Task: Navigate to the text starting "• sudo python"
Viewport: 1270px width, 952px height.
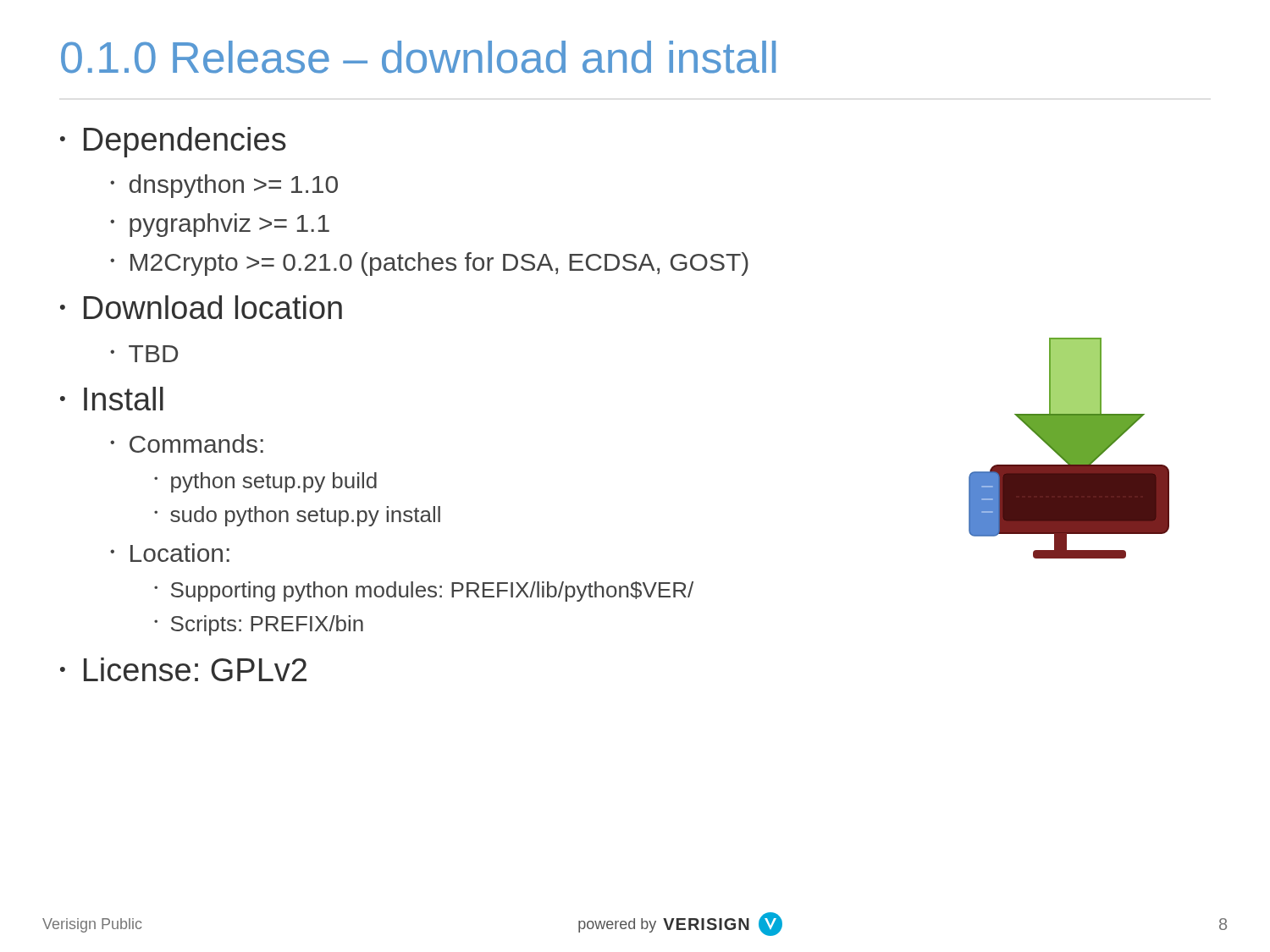Action: [x=298, y=515]
